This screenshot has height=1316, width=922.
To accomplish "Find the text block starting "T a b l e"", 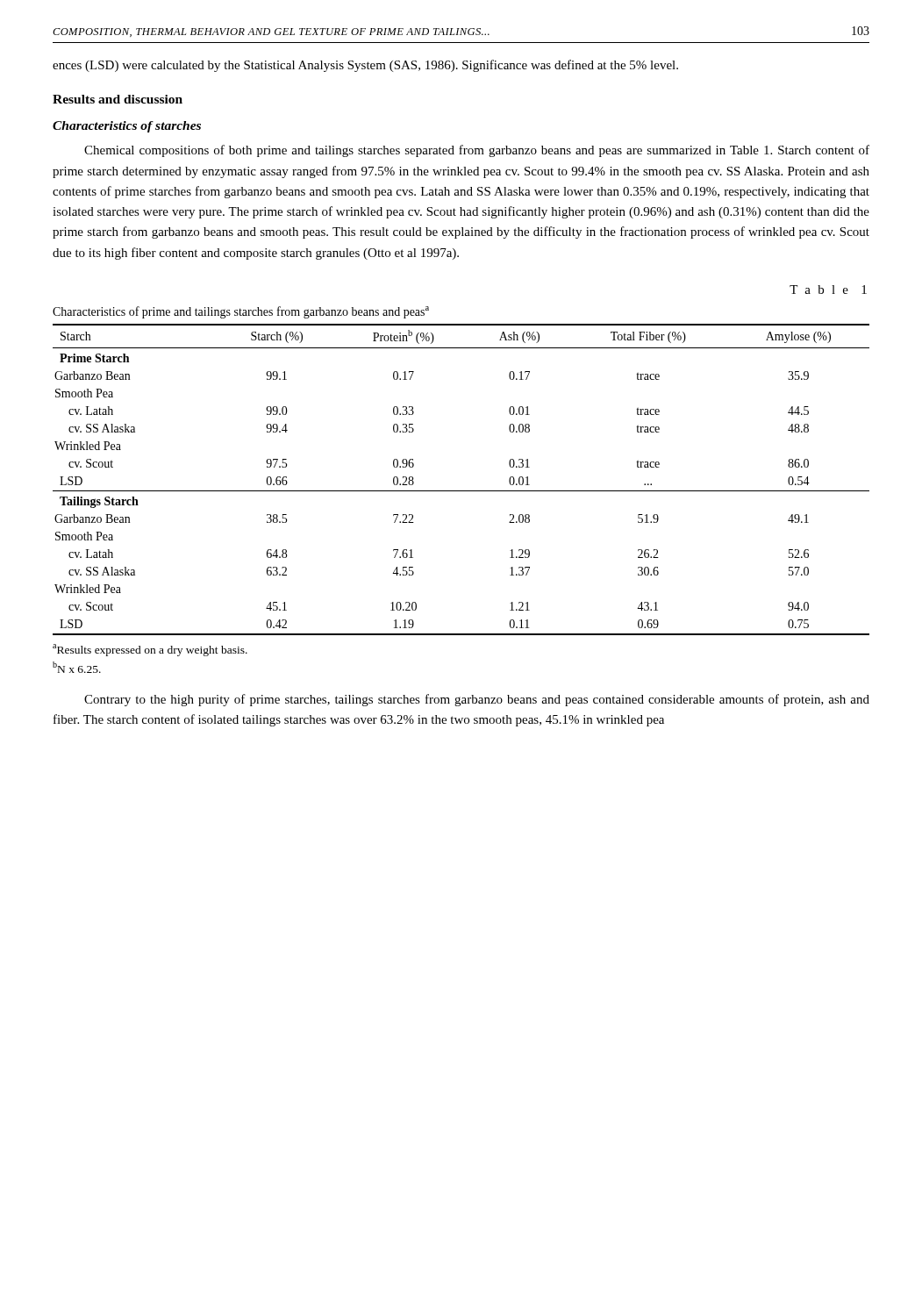I will (x=829, y=289).
